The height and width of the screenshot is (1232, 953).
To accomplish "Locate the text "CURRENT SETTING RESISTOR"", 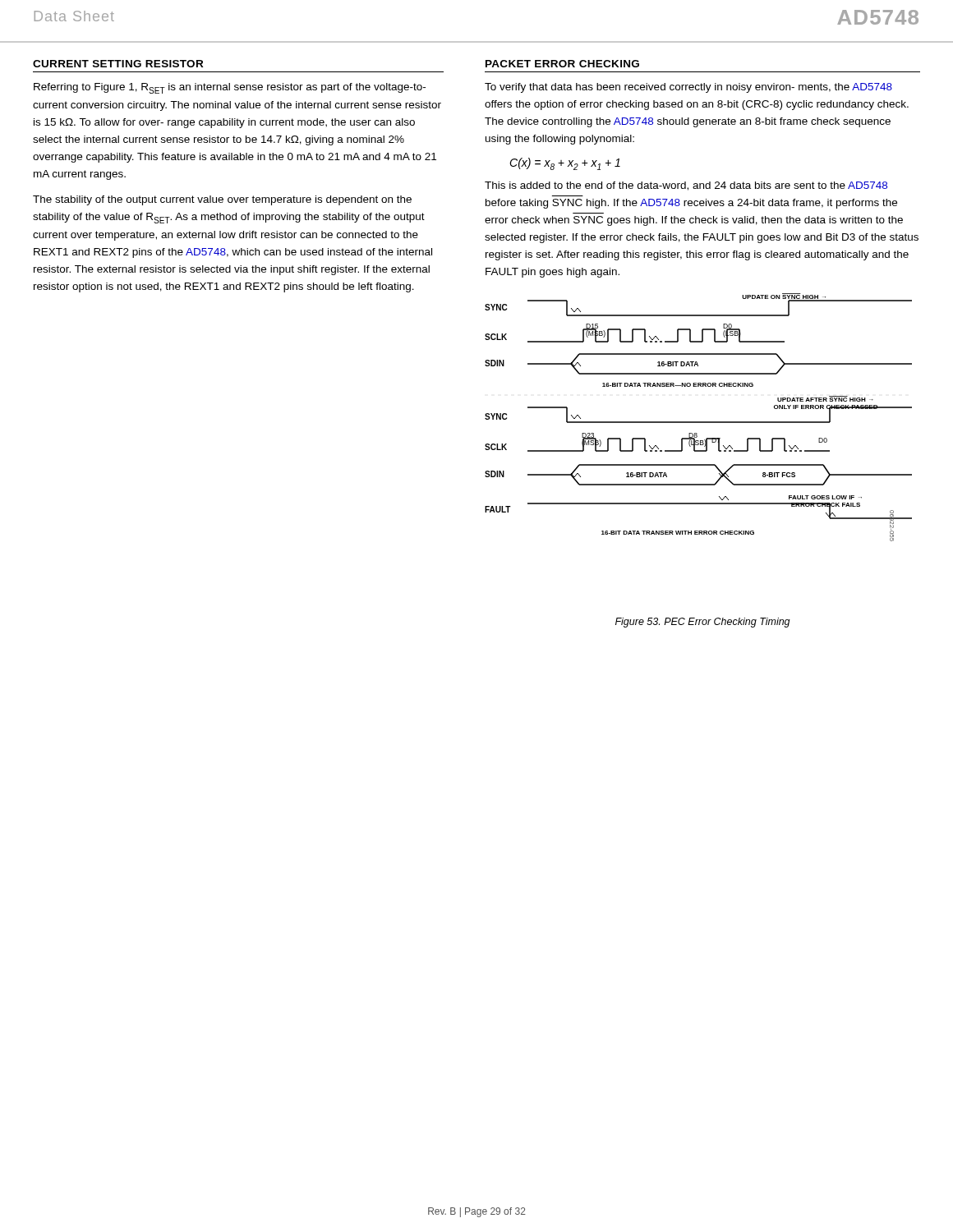I will click(118, 64).
